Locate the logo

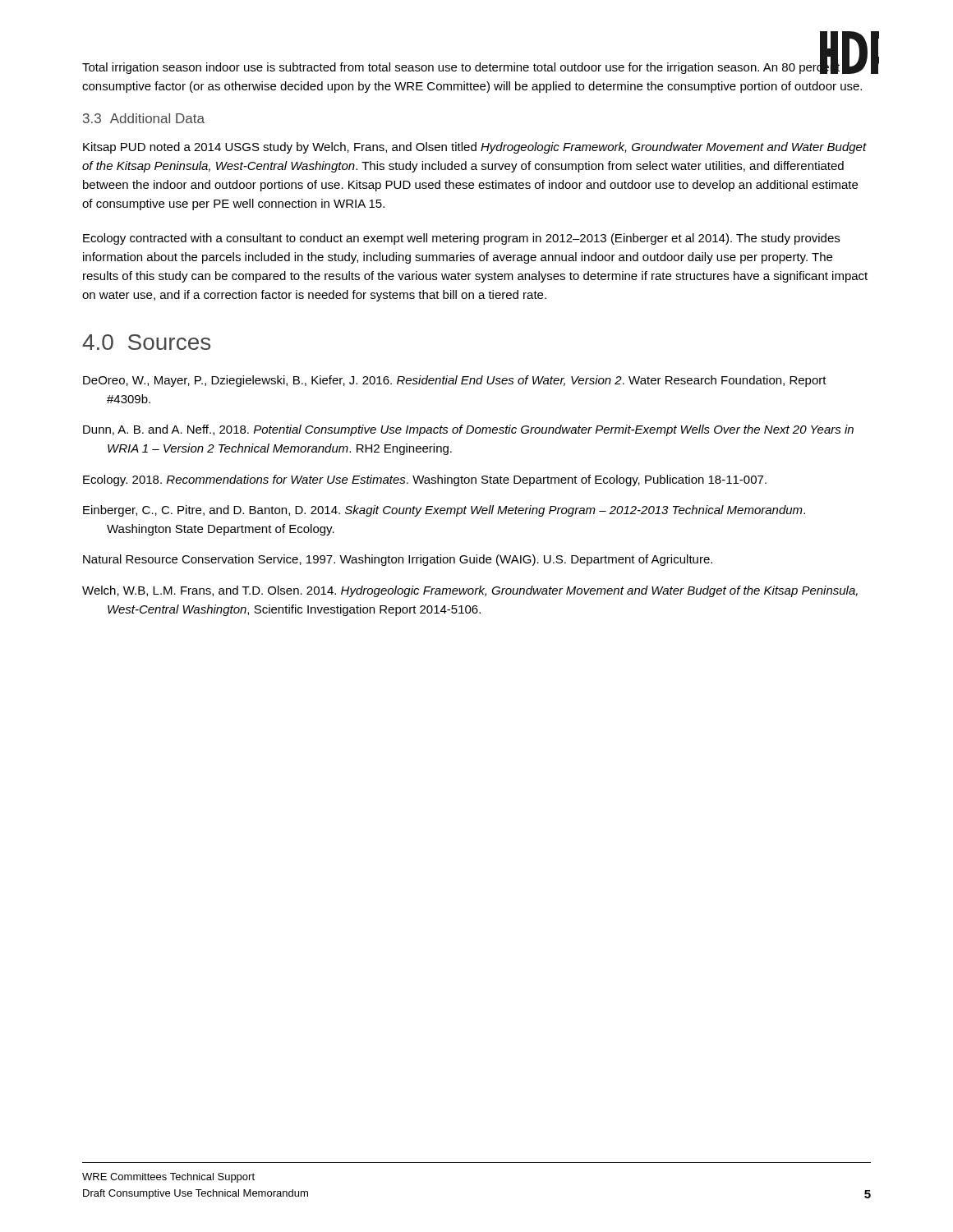(x=849, y=53)
